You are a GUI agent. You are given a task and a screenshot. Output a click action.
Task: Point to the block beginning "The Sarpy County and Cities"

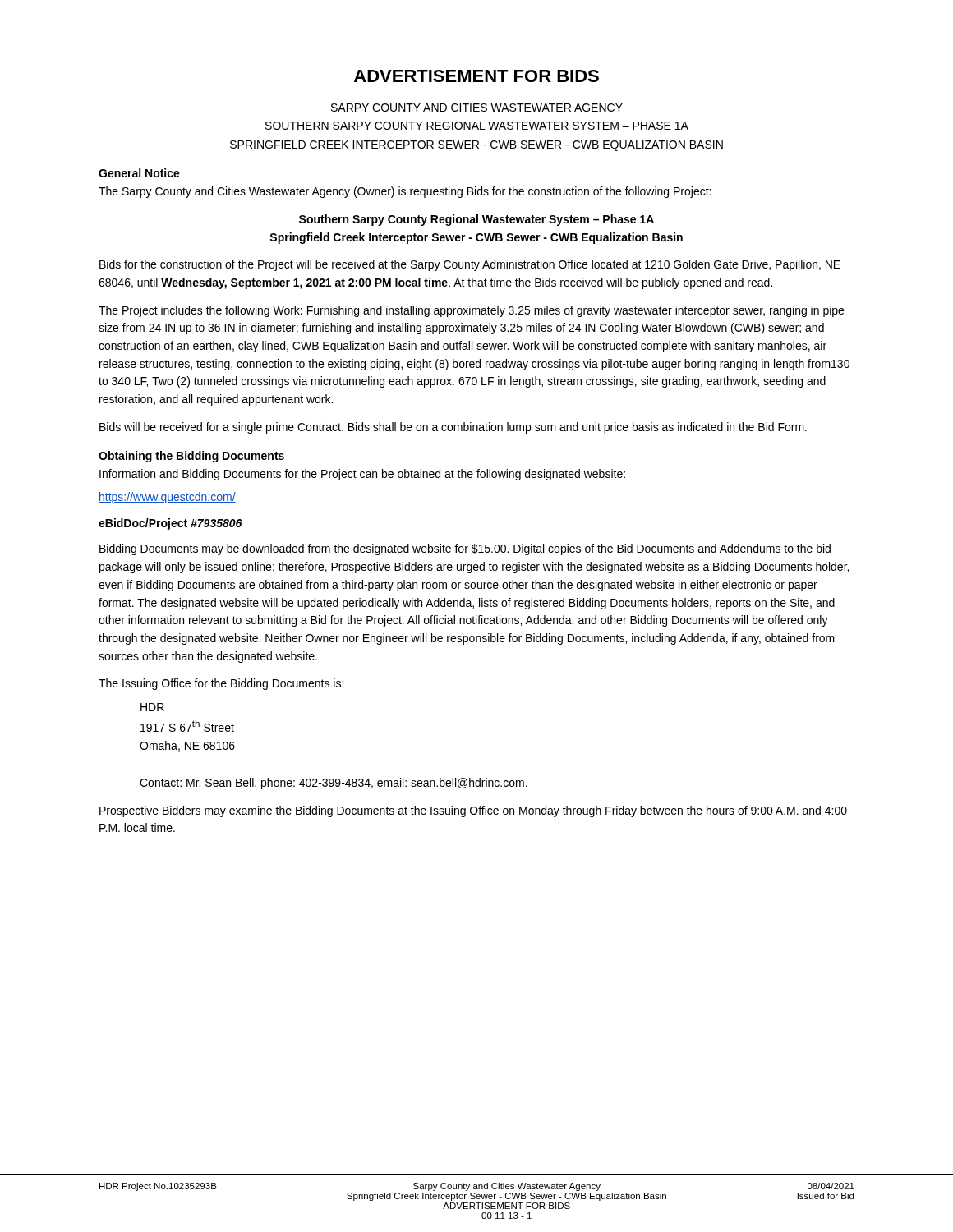405,192
